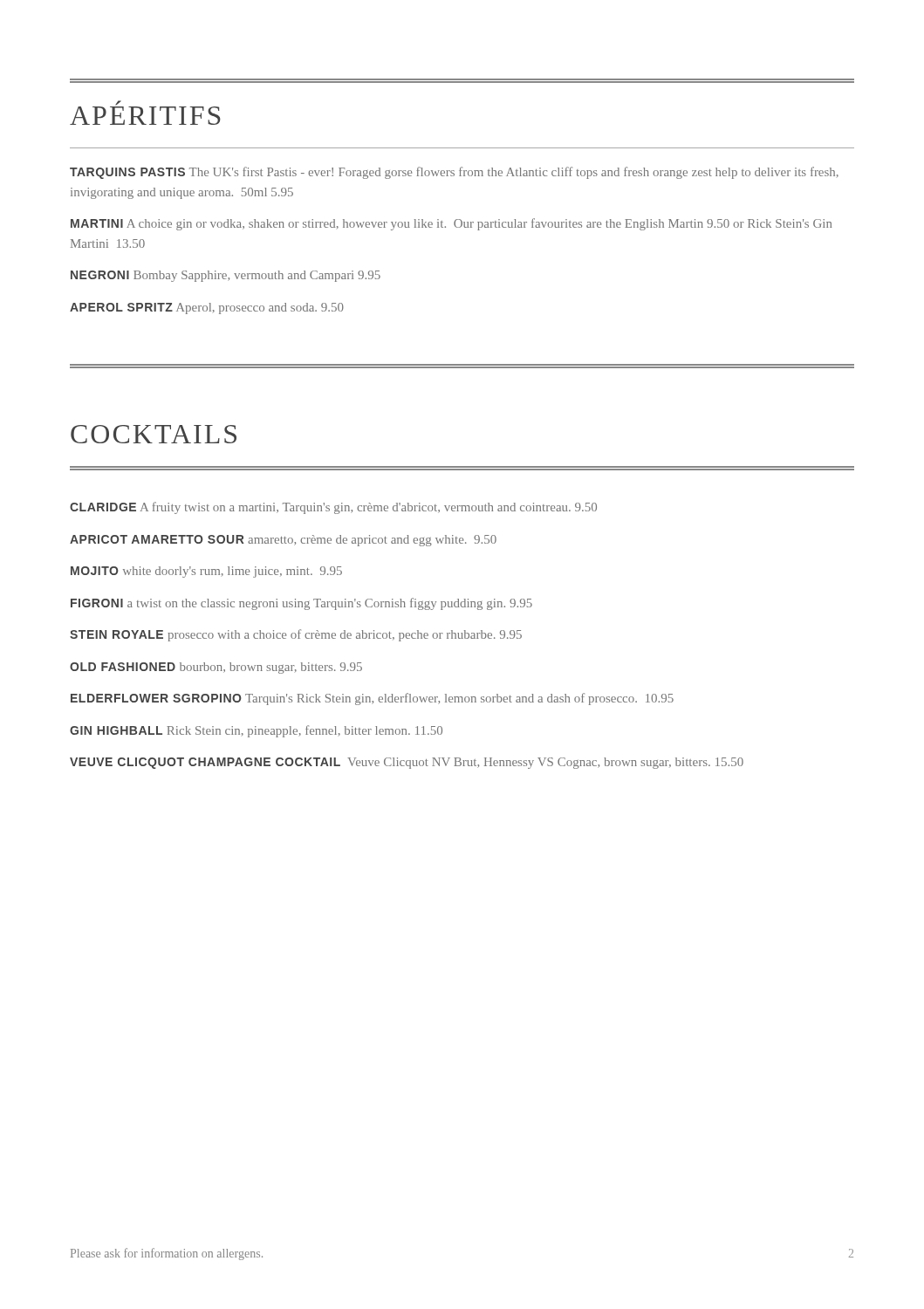
Task: Click on the block starting "ELDERFLOWER SGROPINO Tarquin's Rick Stein gin, elderflower,"
Action: [372, 698]
